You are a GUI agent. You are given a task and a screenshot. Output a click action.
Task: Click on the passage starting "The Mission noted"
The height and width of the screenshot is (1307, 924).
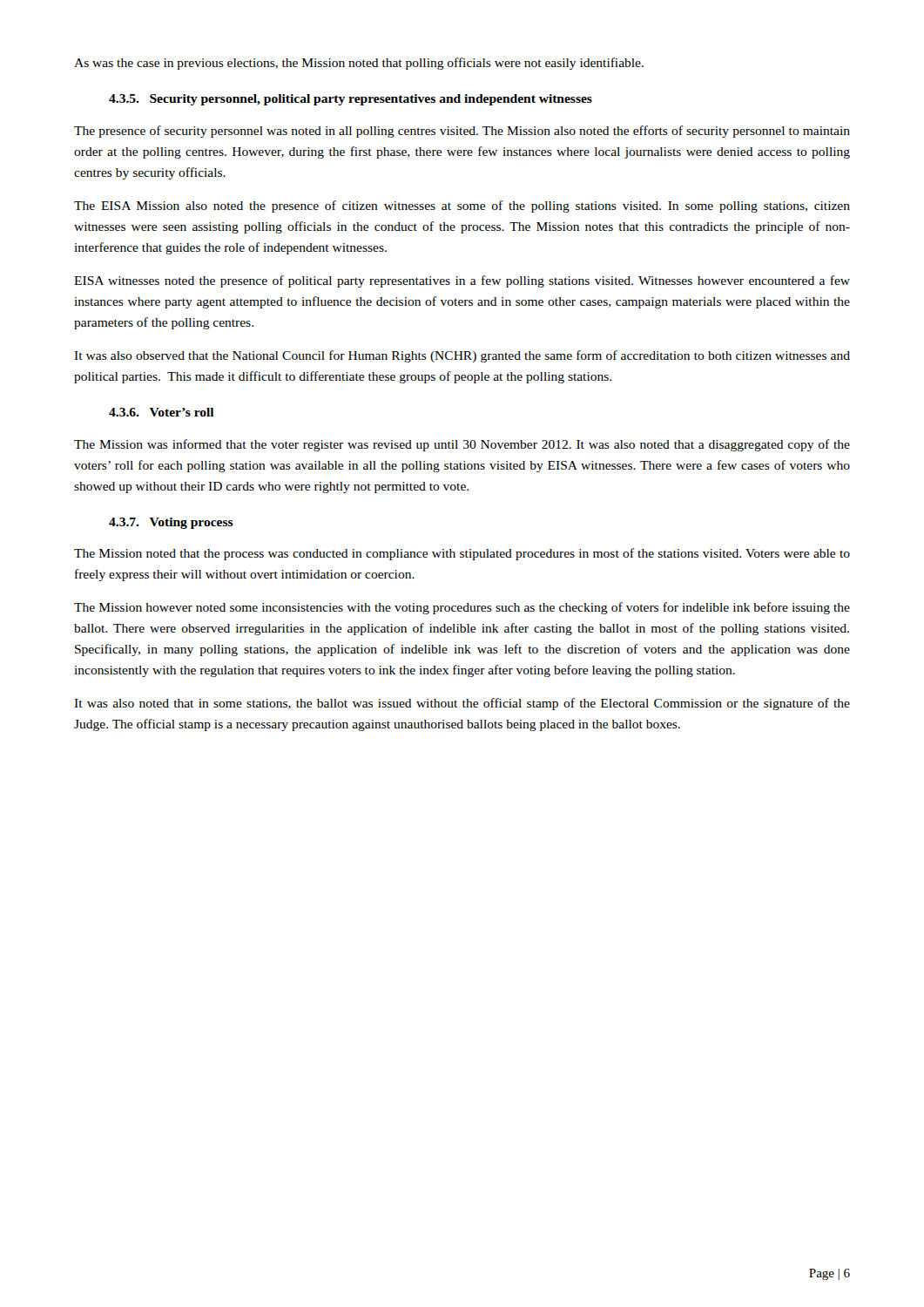click(x=462, y=564)
